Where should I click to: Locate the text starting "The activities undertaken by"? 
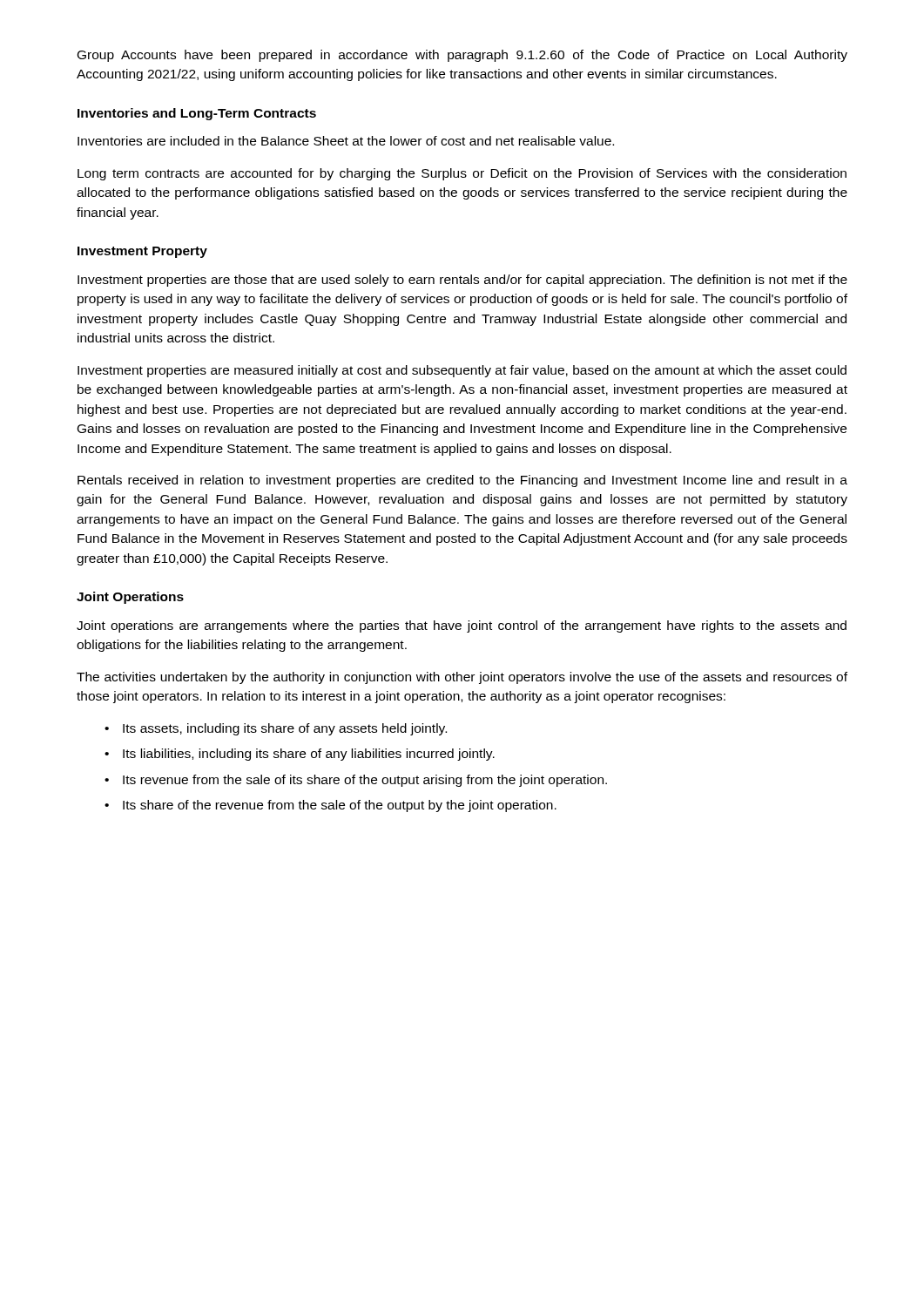(x=462, y=686)
